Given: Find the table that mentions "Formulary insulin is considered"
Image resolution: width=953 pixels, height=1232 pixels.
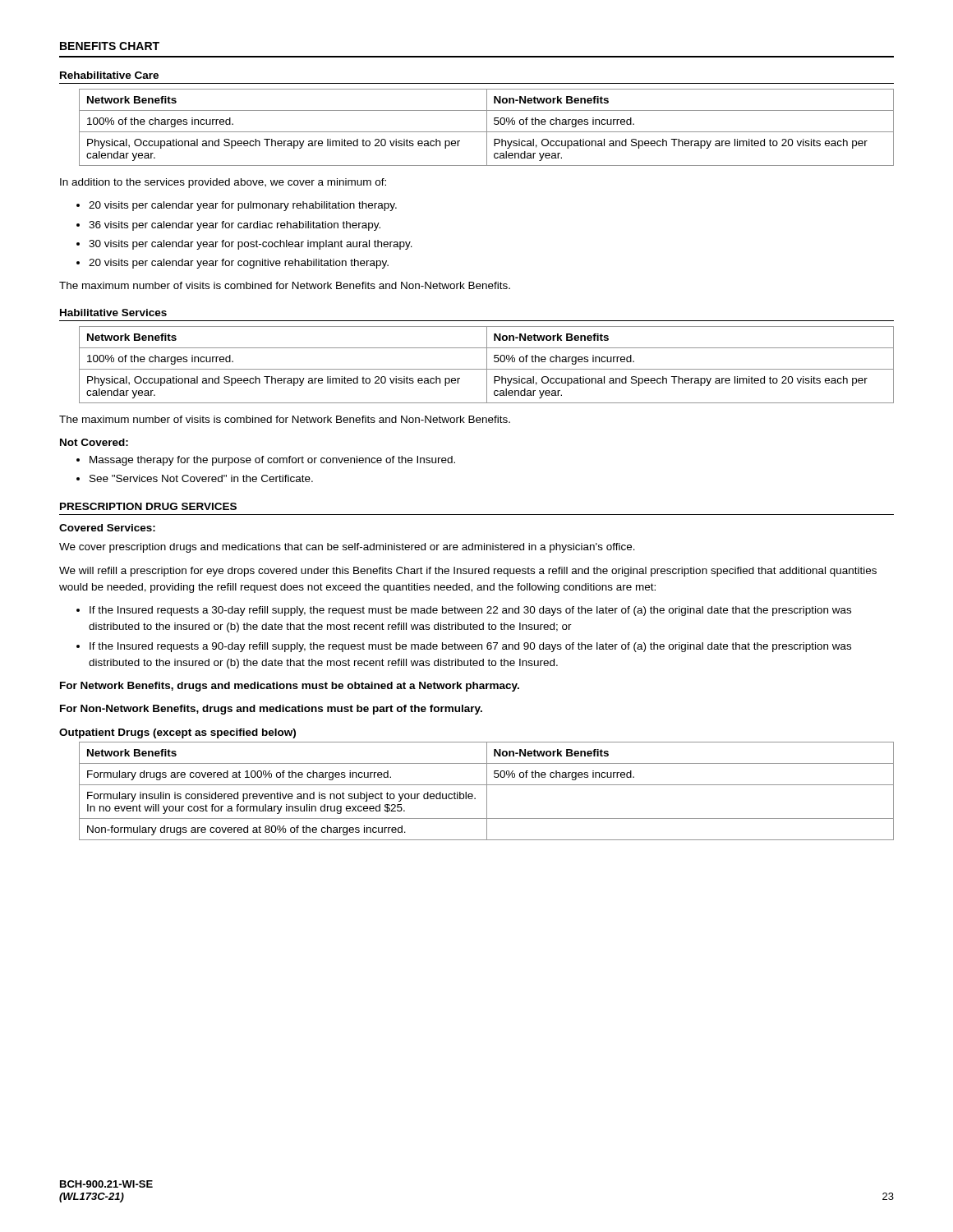Looking at the screenshot, I should [x=486, y=791].
